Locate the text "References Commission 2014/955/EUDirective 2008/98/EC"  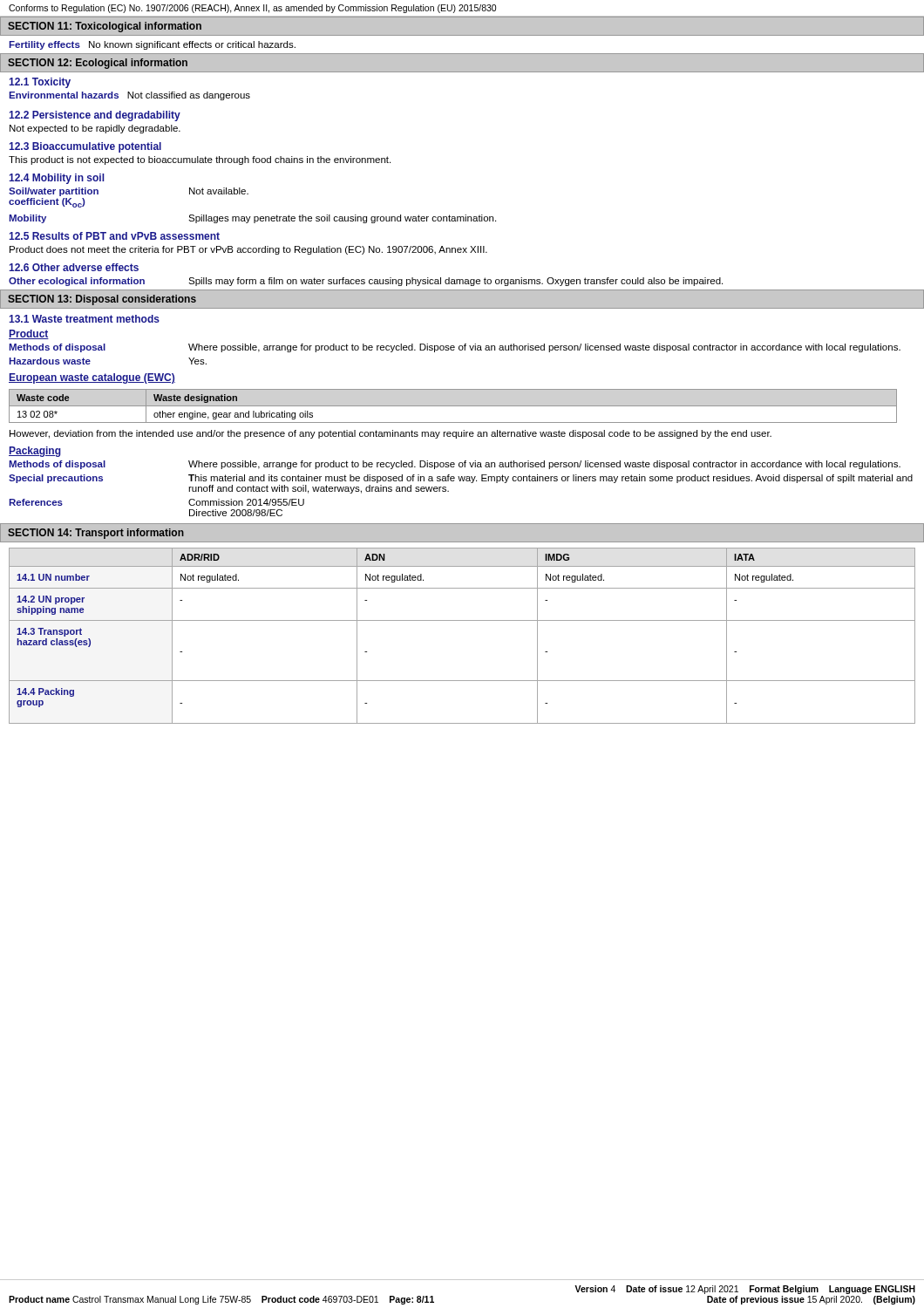(x=34, y=502)
